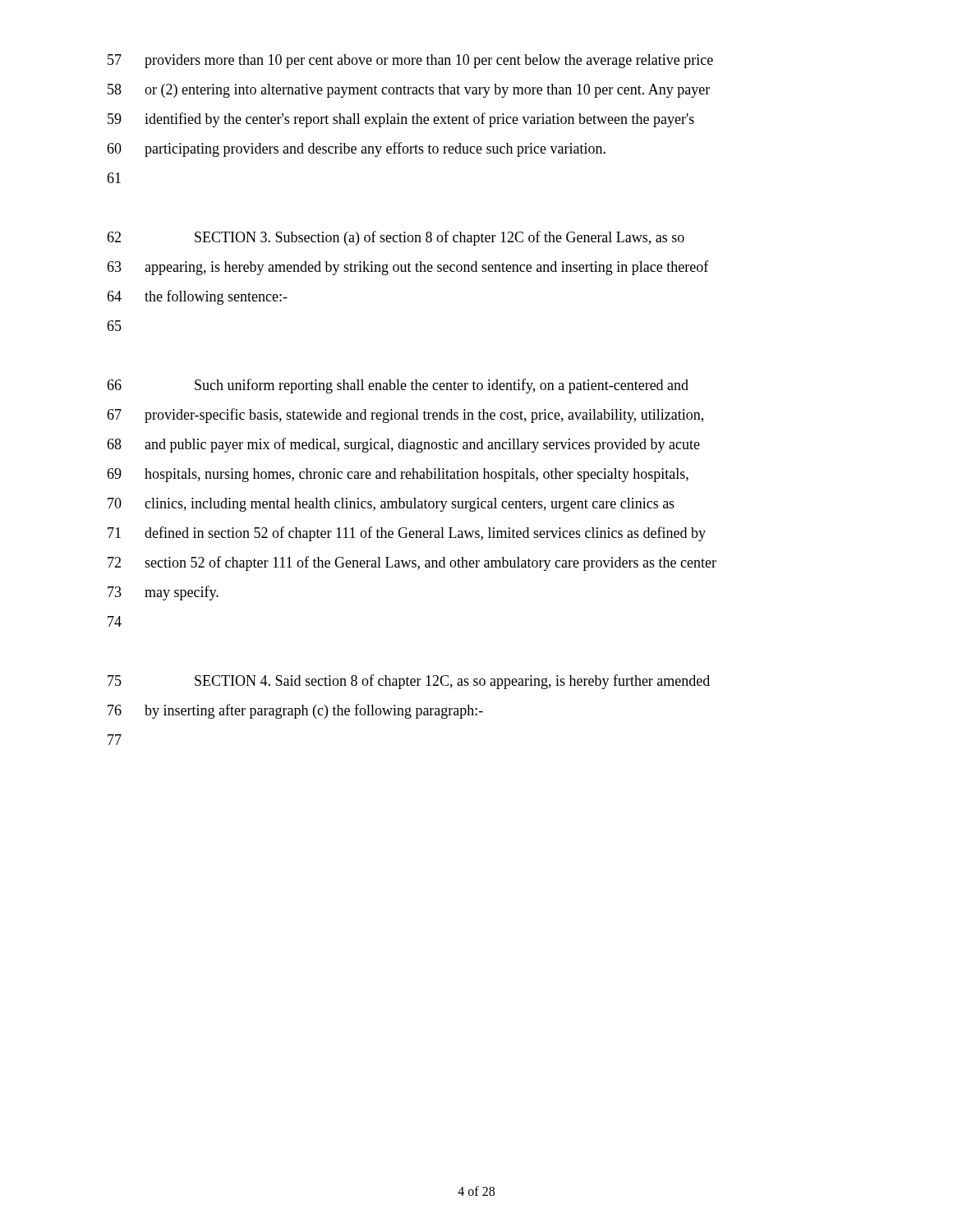The width and height of the screenshot is (953, 1232).
Task: Locate the text block starting "70 clinics, including"
Action: pyautogui.click(x=485, y=508)
